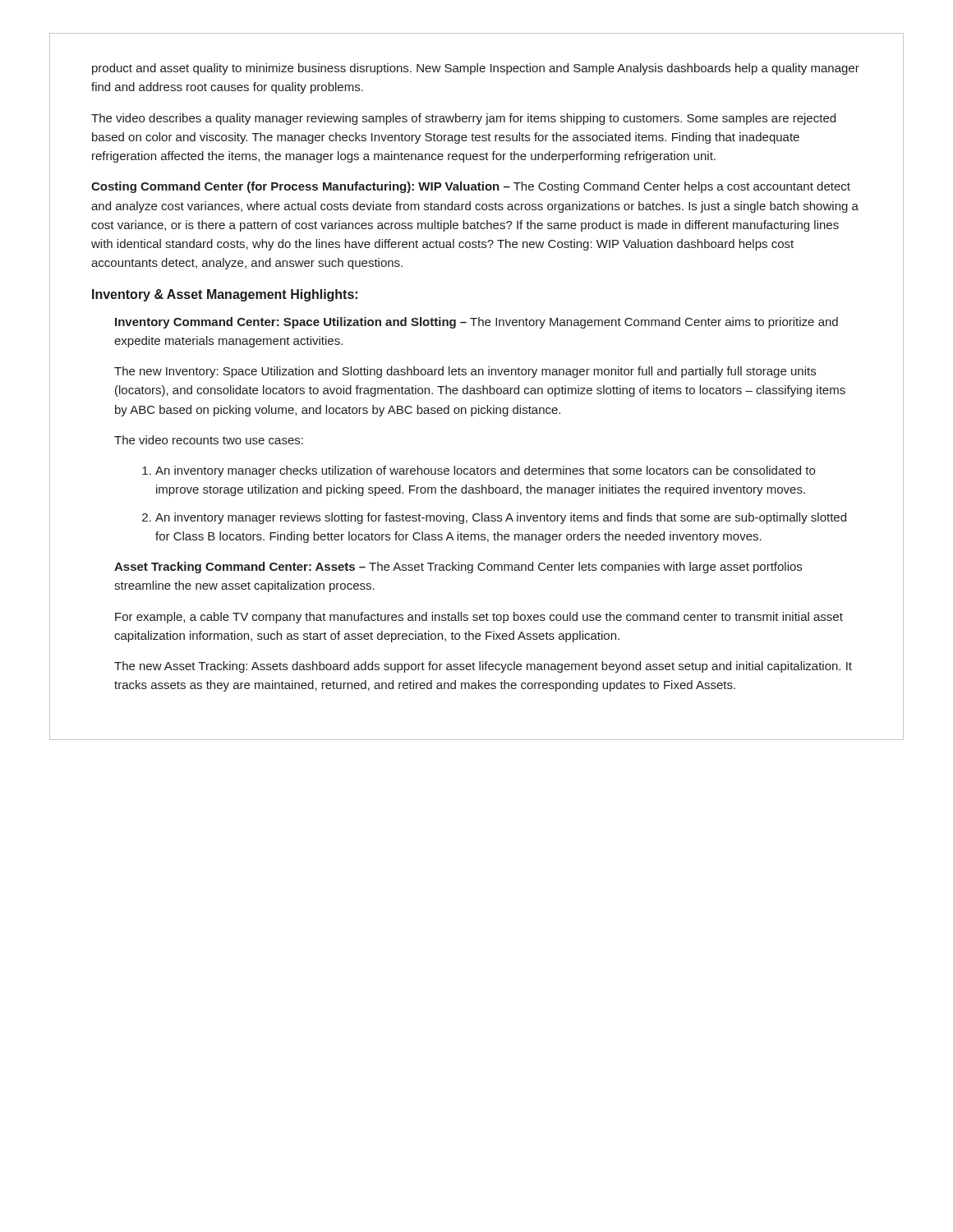The image size is (953, 1232).
Task: Navigate to the block starting "For example, a cable TV company that"
Action: 478,626
